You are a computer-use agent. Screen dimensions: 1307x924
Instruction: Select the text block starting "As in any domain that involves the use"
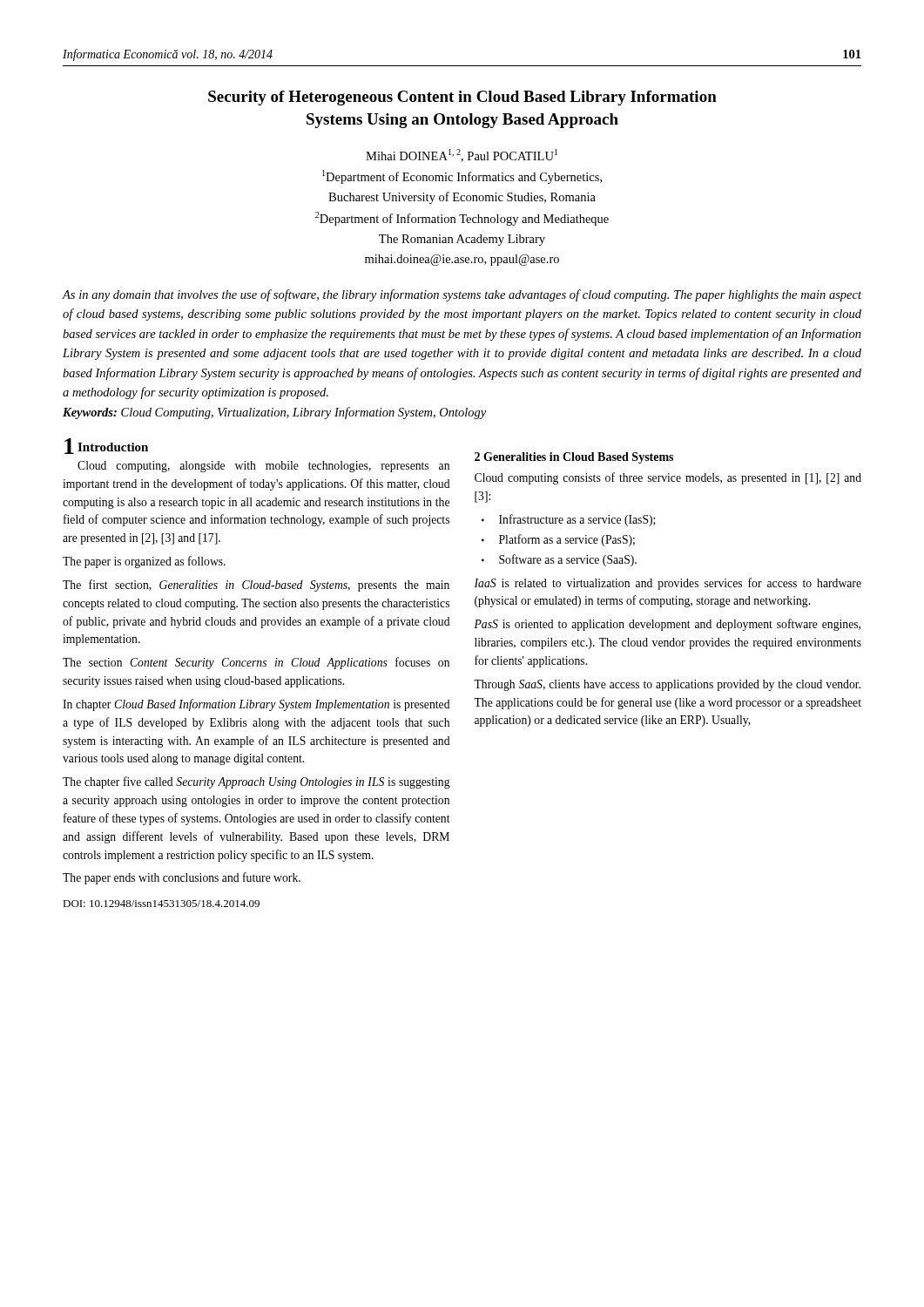pos(462,353)
